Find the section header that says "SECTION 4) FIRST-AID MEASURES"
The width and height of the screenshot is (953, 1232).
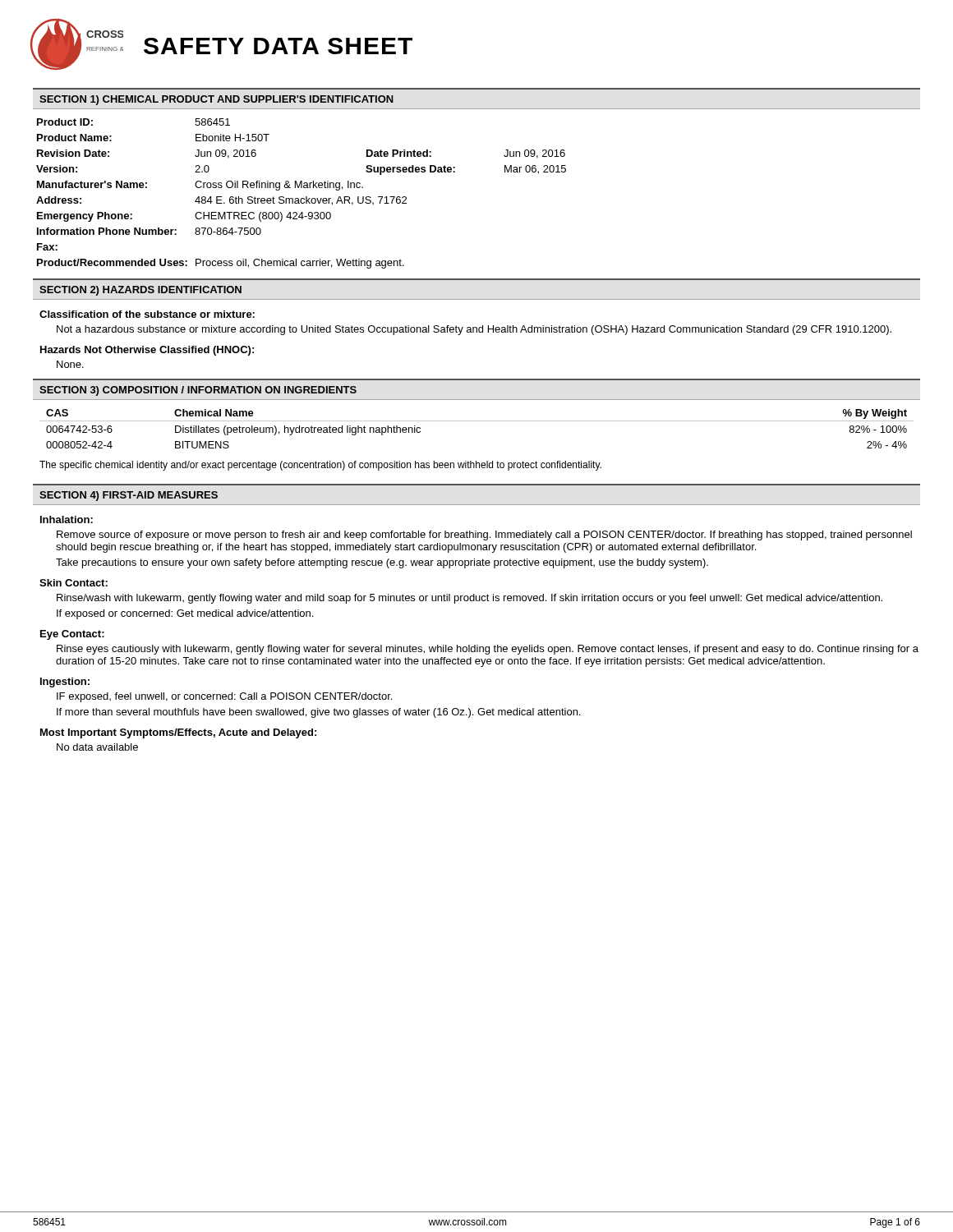pos(129,495)
